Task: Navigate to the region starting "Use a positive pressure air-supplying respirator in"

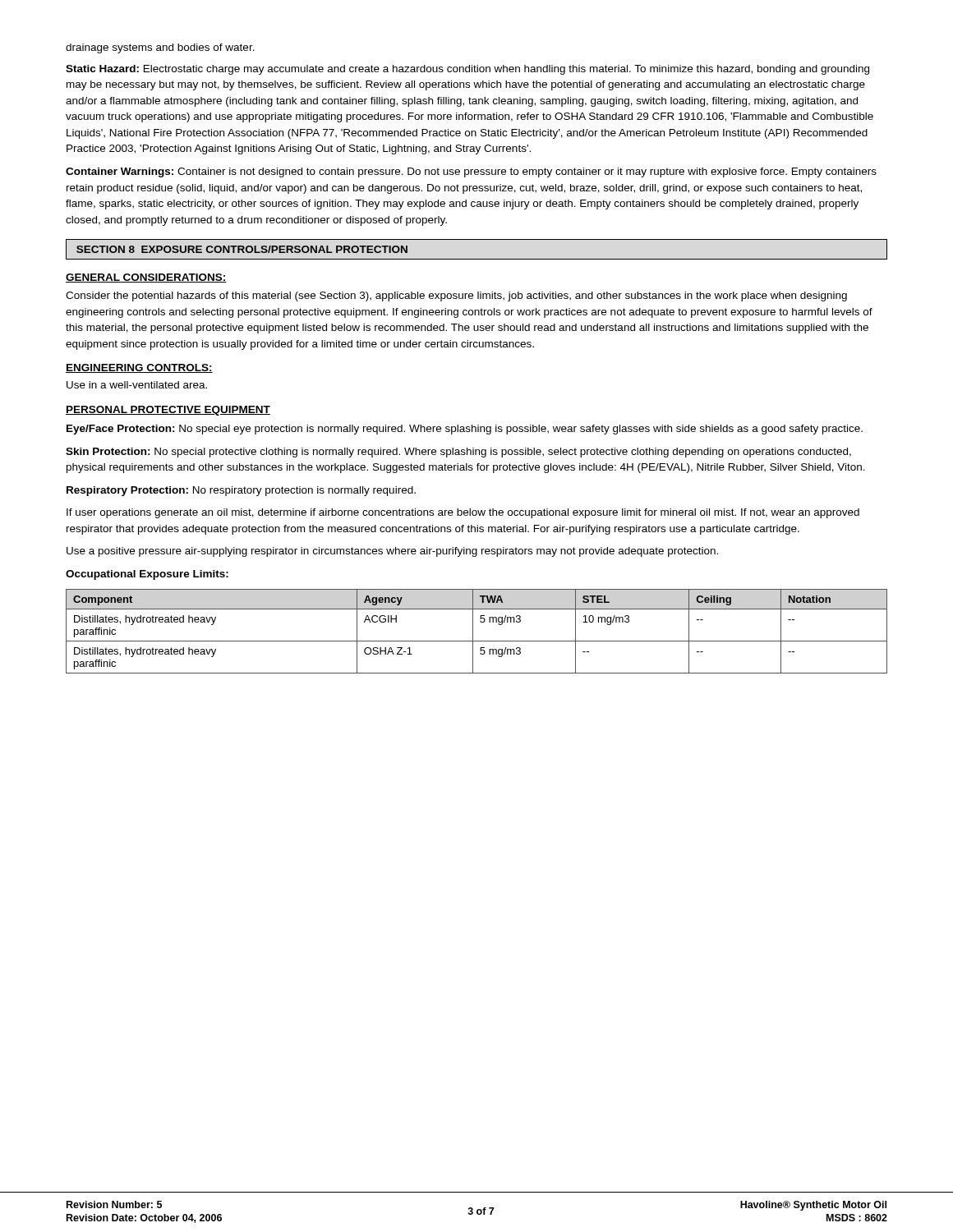Action: [x=392, y=551]
